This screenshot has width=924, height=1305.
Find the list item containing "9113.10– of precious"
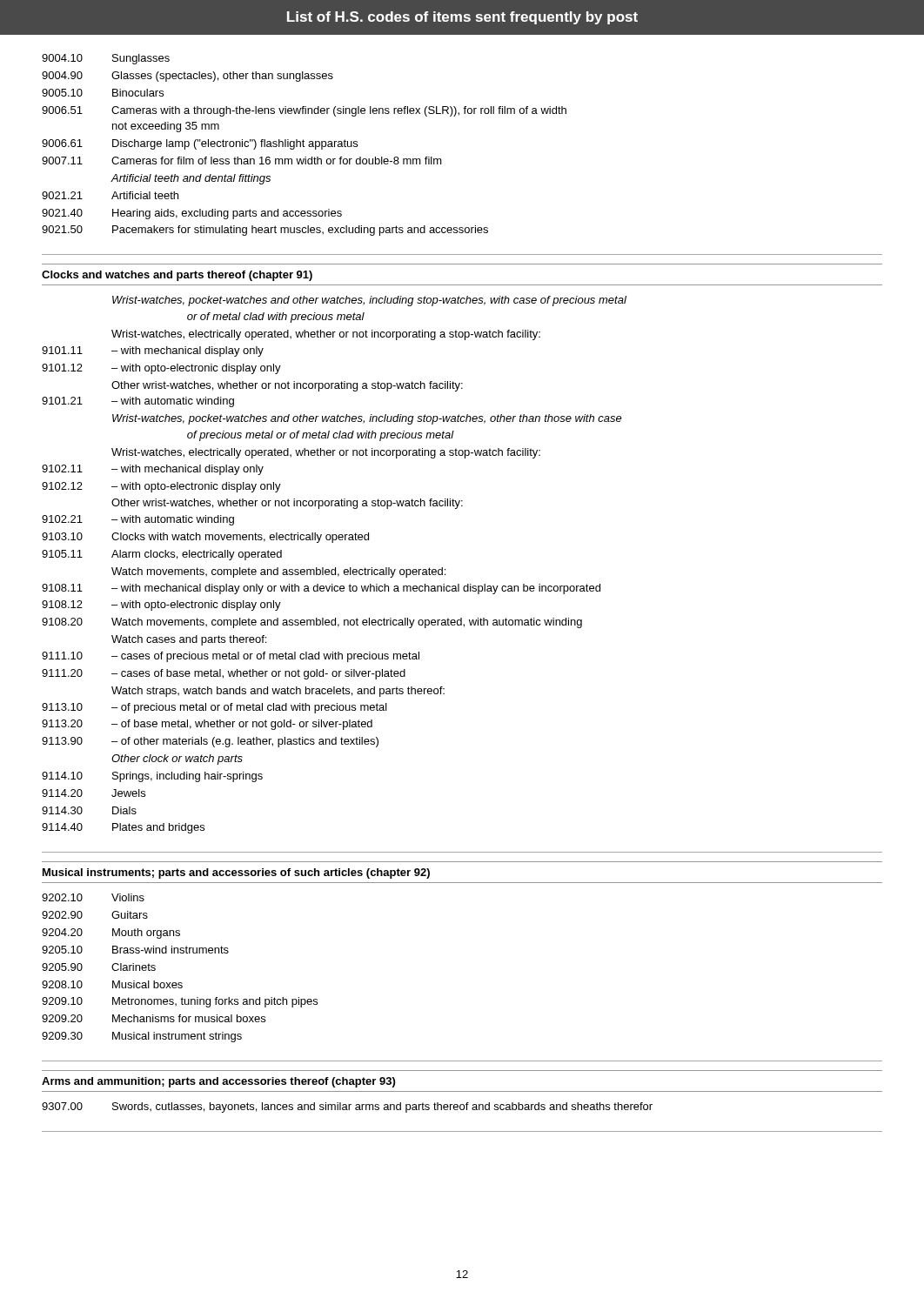pyautogui.click(x=214, y=708)
